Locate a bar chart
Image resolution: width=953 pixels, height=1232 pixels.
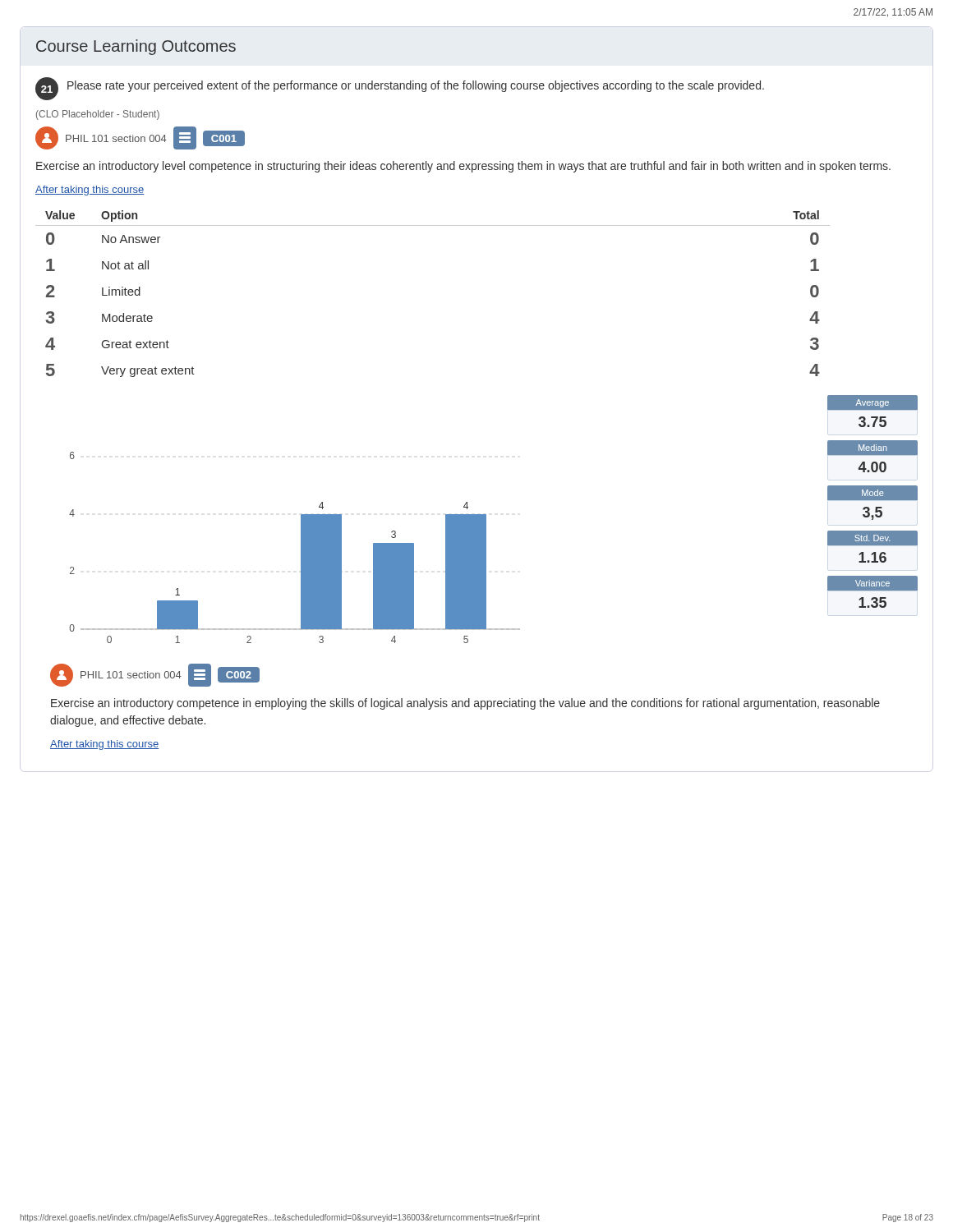(x=427, y=523)
